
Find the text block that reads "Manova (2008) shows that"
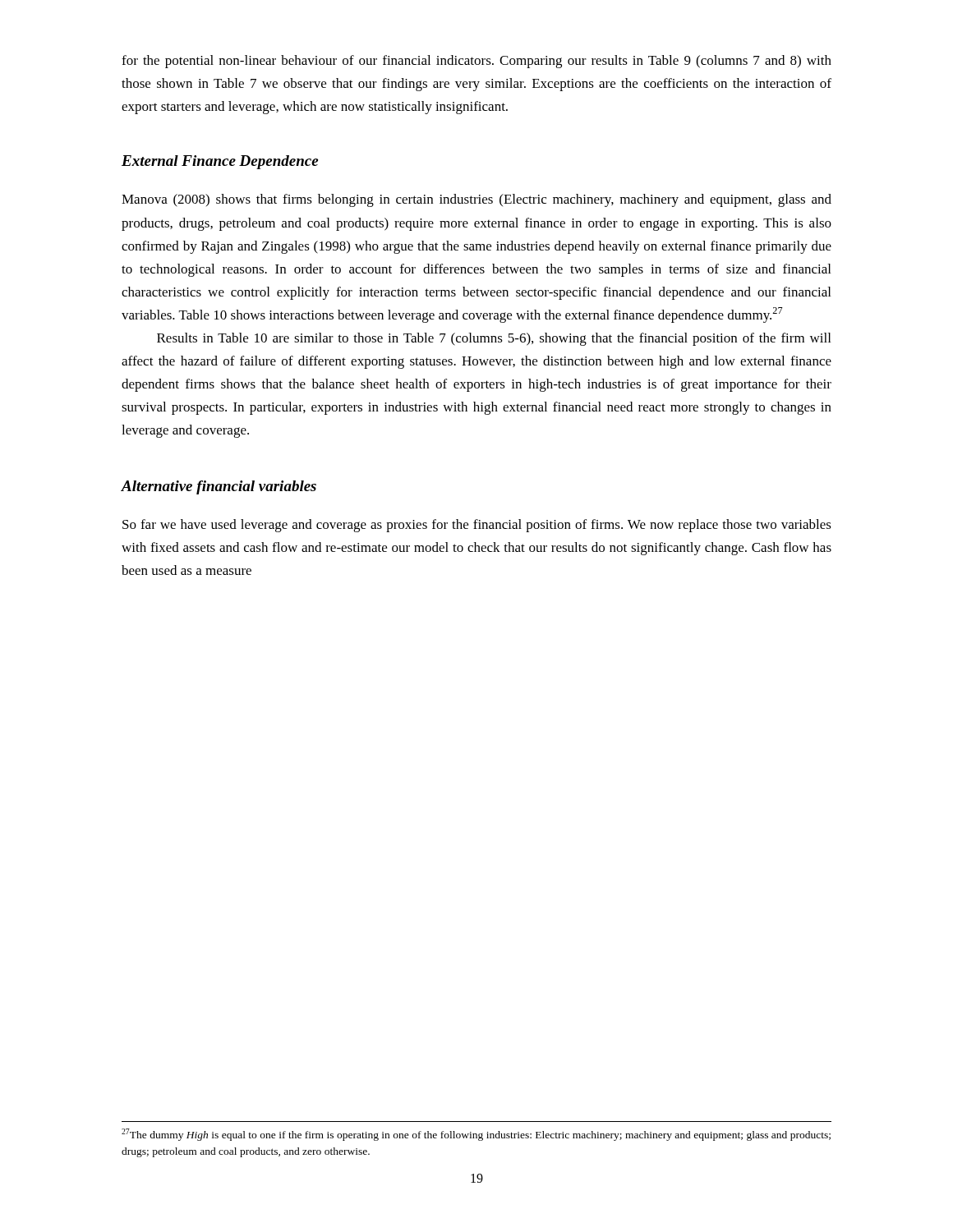coord(476,258)
